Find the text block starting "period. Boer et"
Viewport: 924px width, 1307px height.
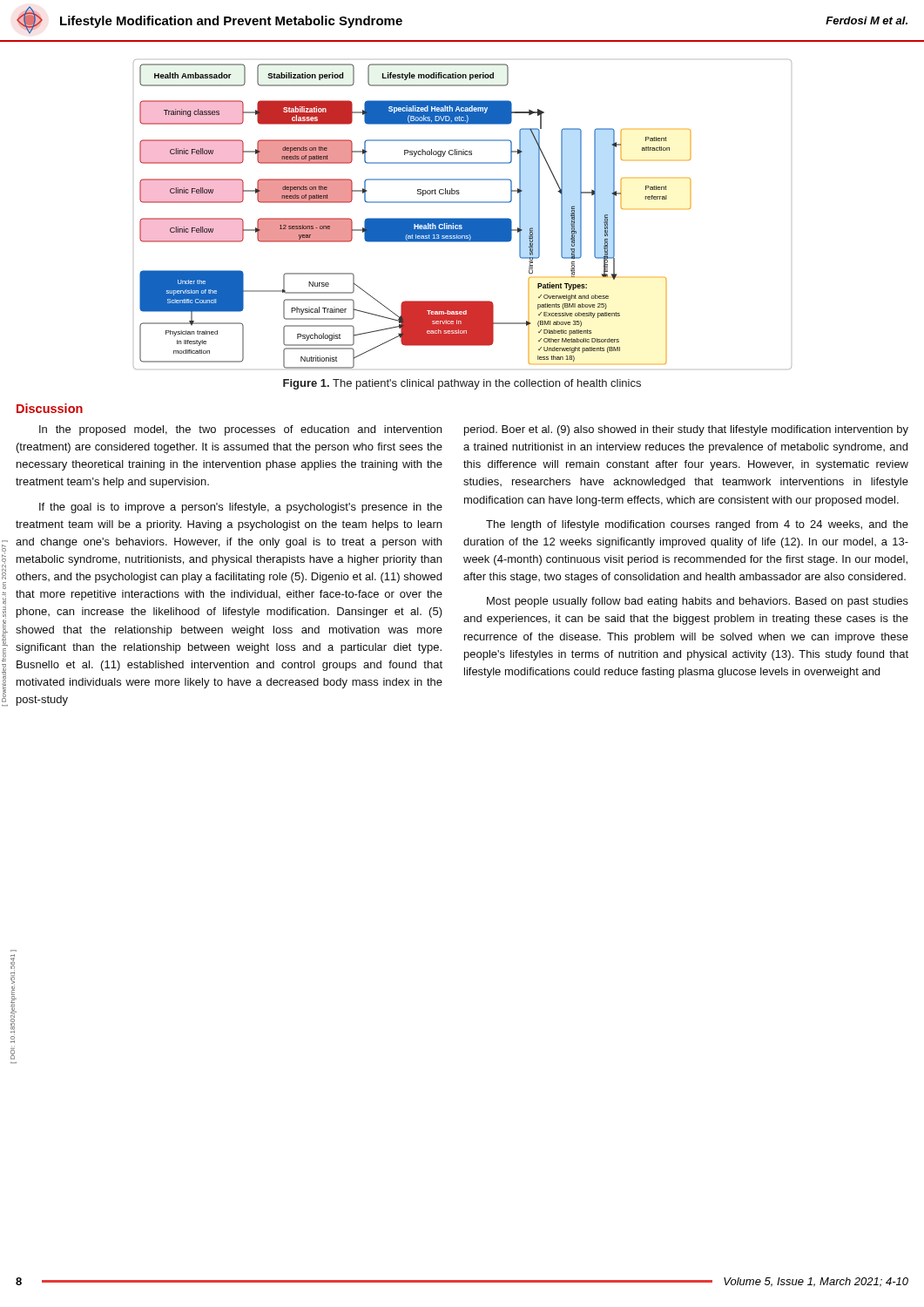tap(686, 551)
